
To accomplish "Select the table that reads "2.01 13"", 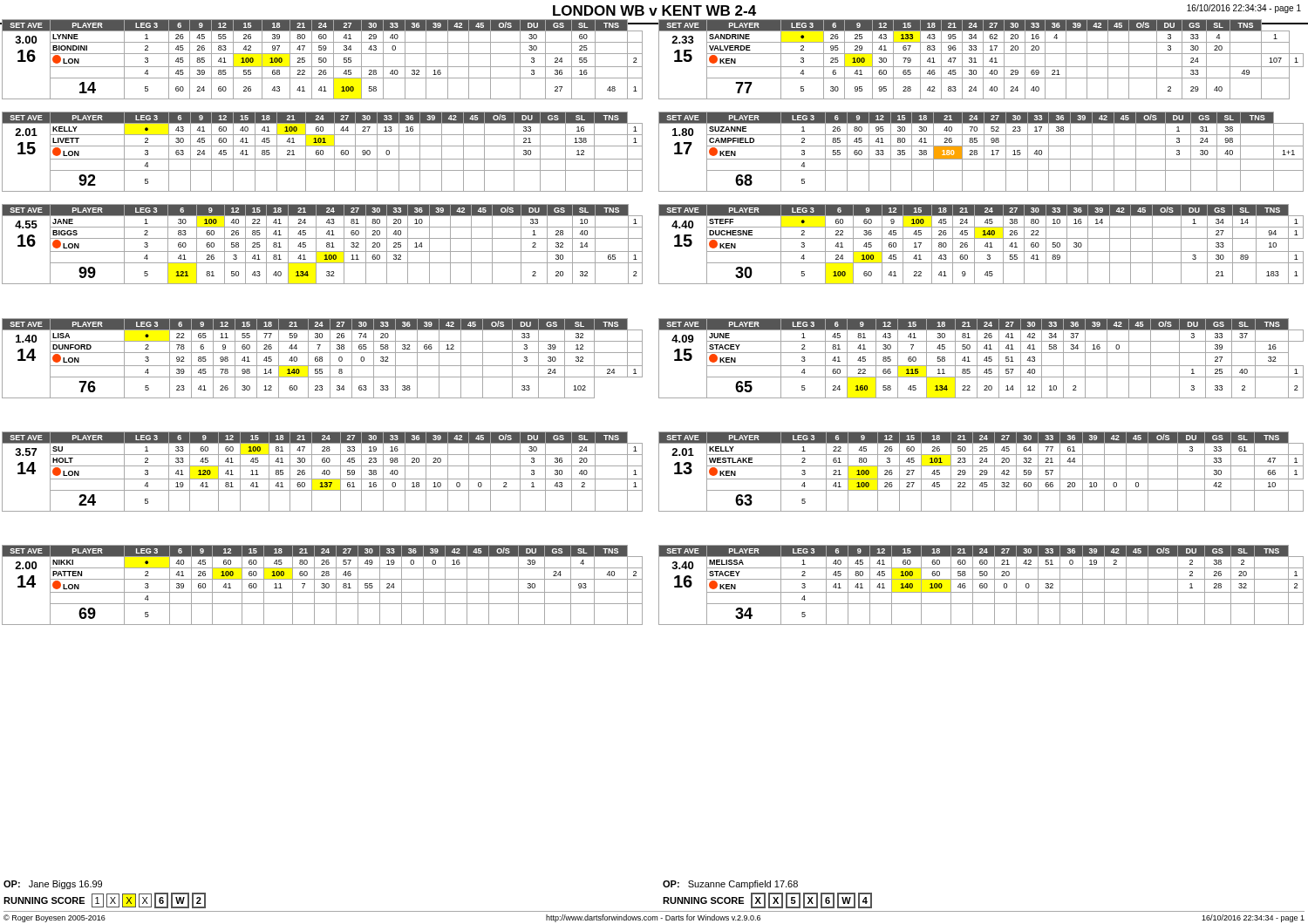I will click(x=981, y=472).
